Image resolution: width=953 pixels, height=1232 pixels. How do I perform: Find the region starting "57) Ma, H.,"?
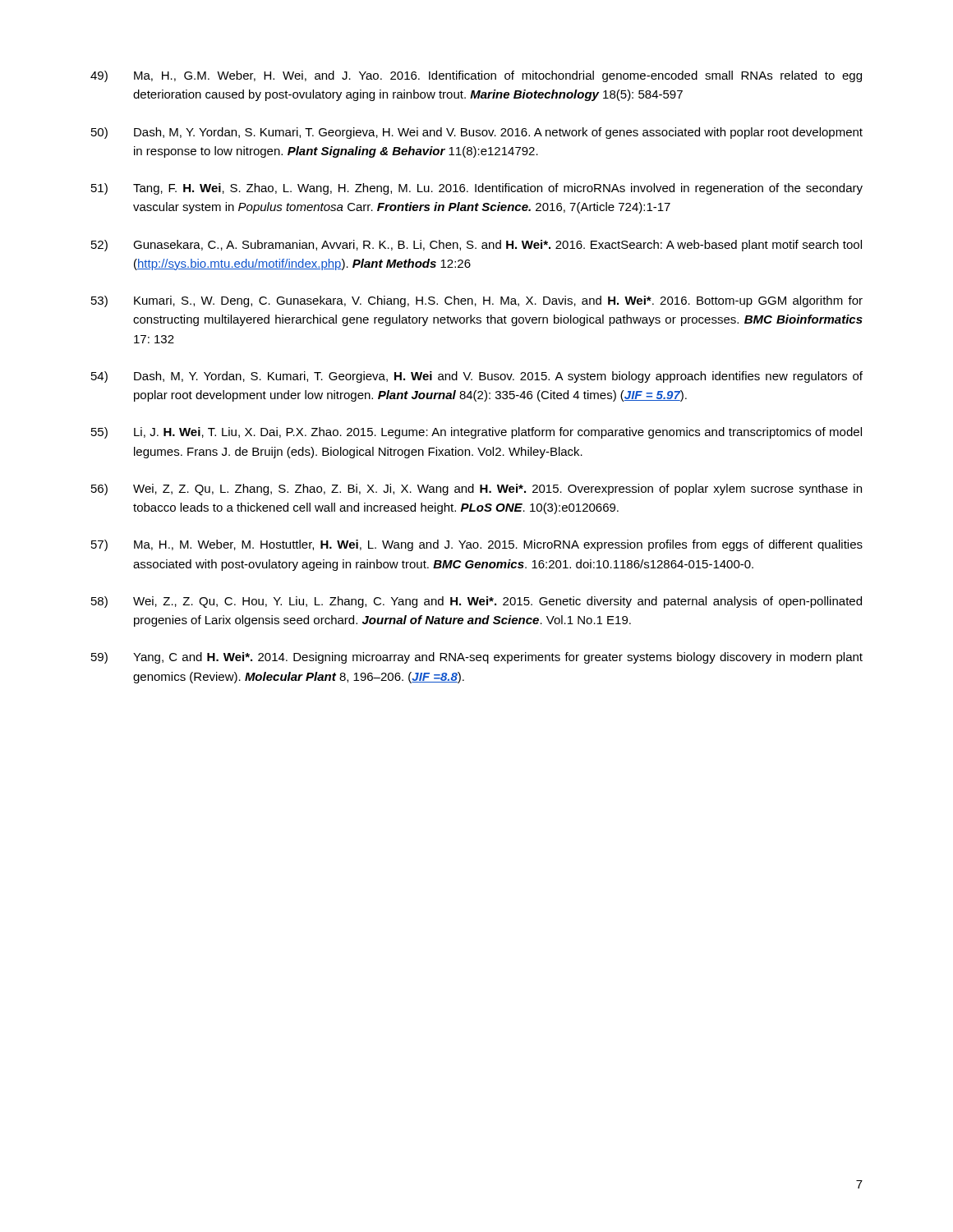[476, 554]
